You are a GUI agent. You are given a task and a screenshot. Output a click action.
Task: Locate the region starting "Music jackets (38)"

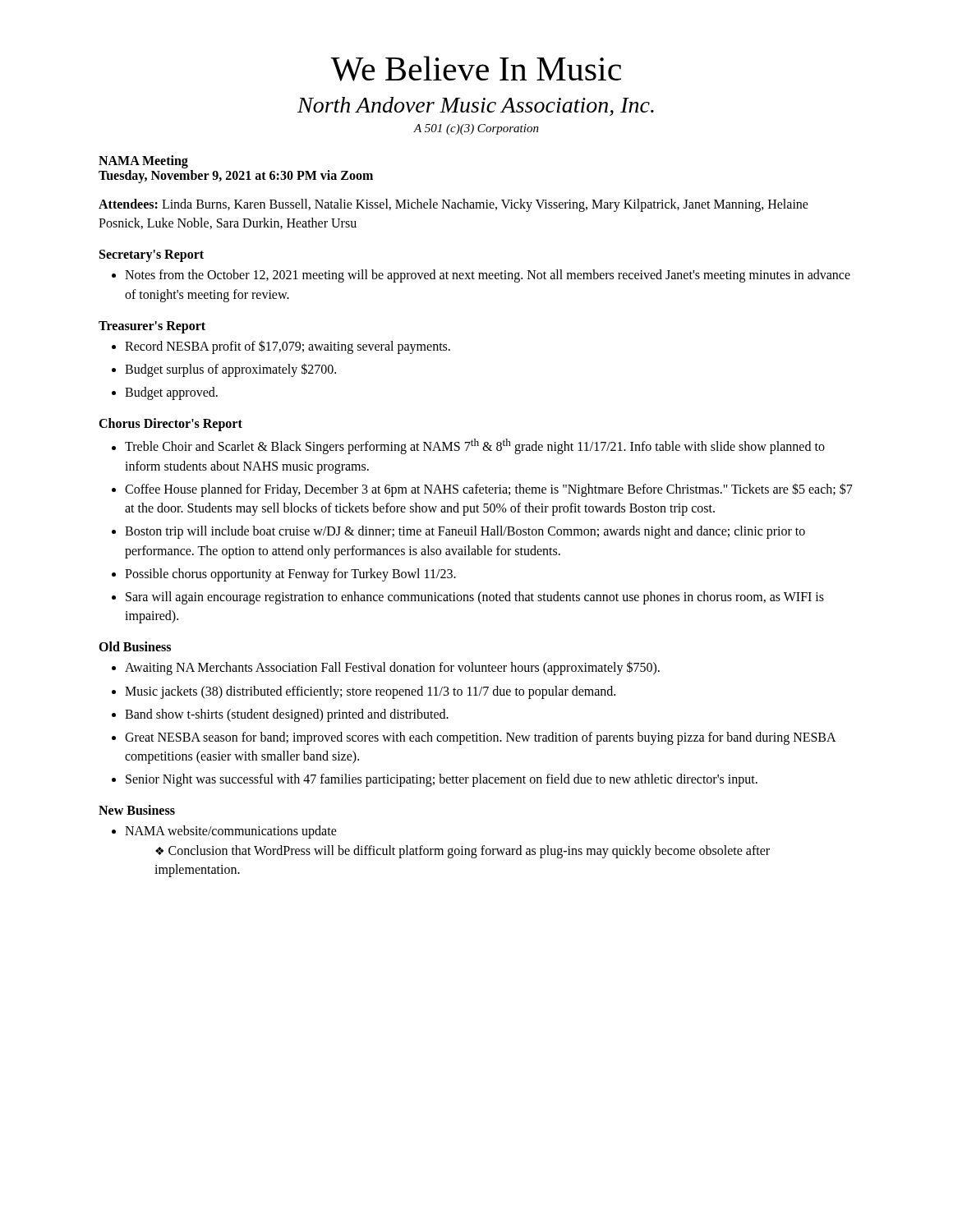point(476,691)
